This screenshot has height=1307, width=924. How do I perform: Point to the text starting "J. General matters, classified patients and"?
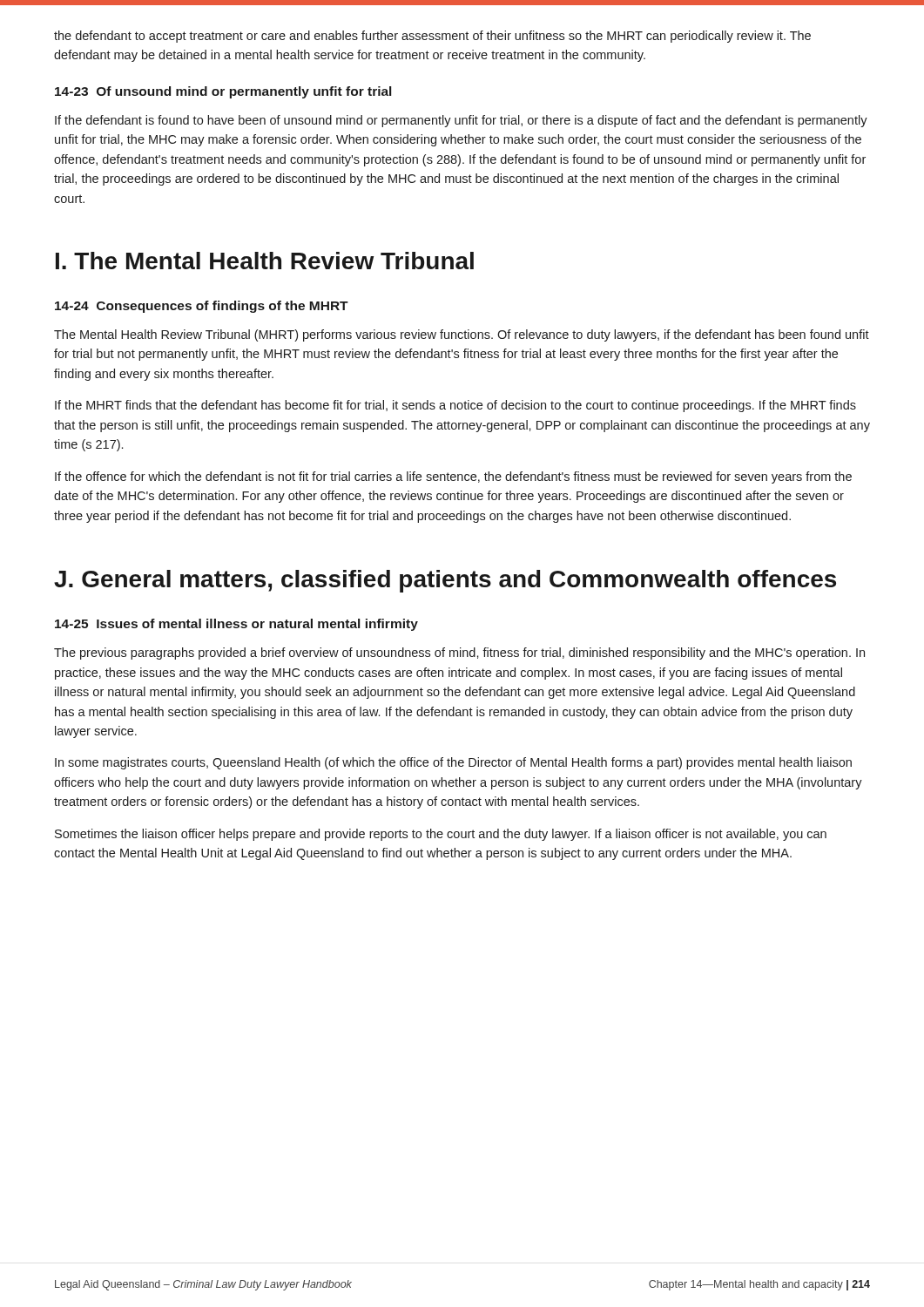point(446,579)
